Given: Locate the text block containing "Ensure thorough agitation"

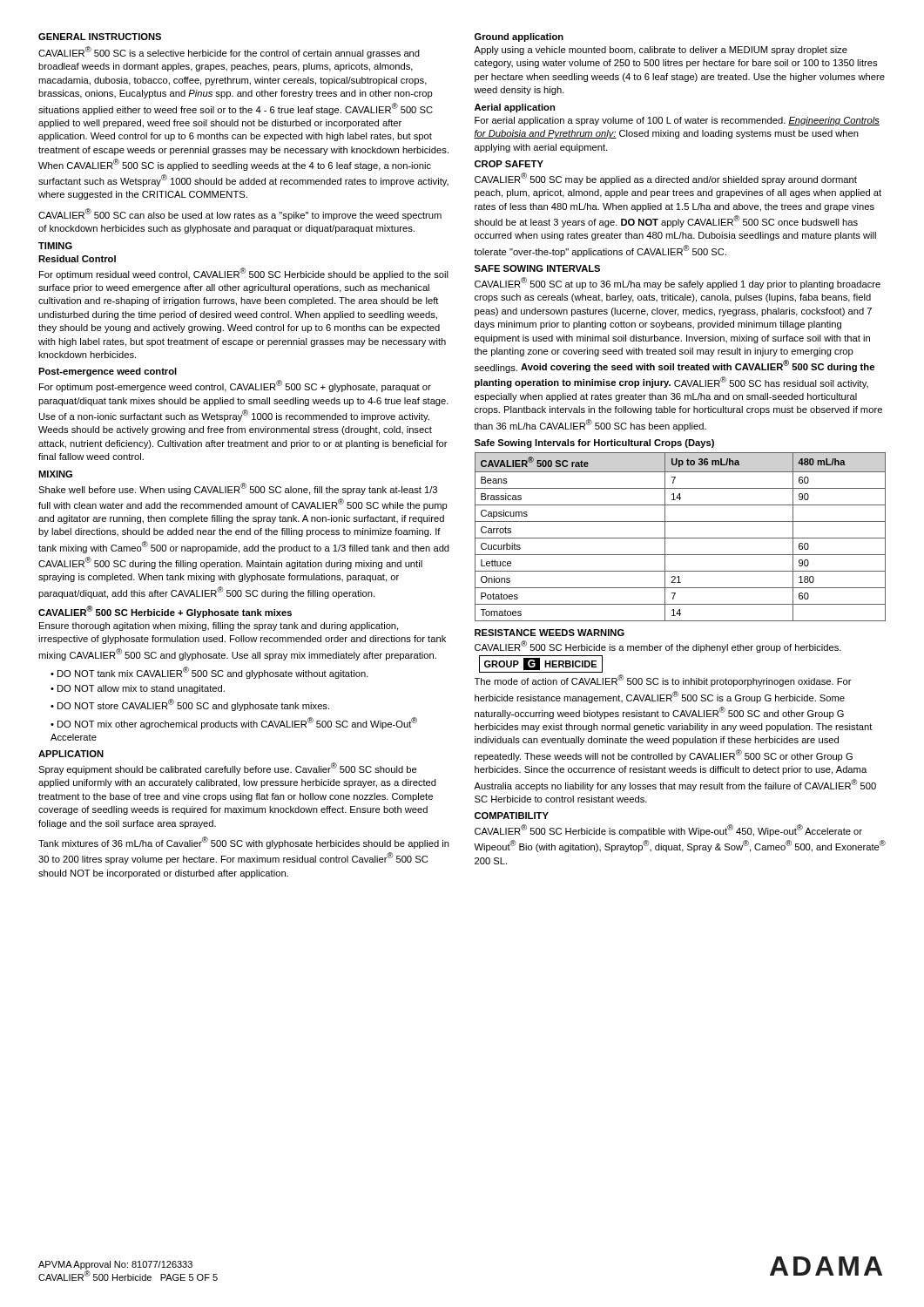Looking at the screenshot, I should tap(242, 640).
